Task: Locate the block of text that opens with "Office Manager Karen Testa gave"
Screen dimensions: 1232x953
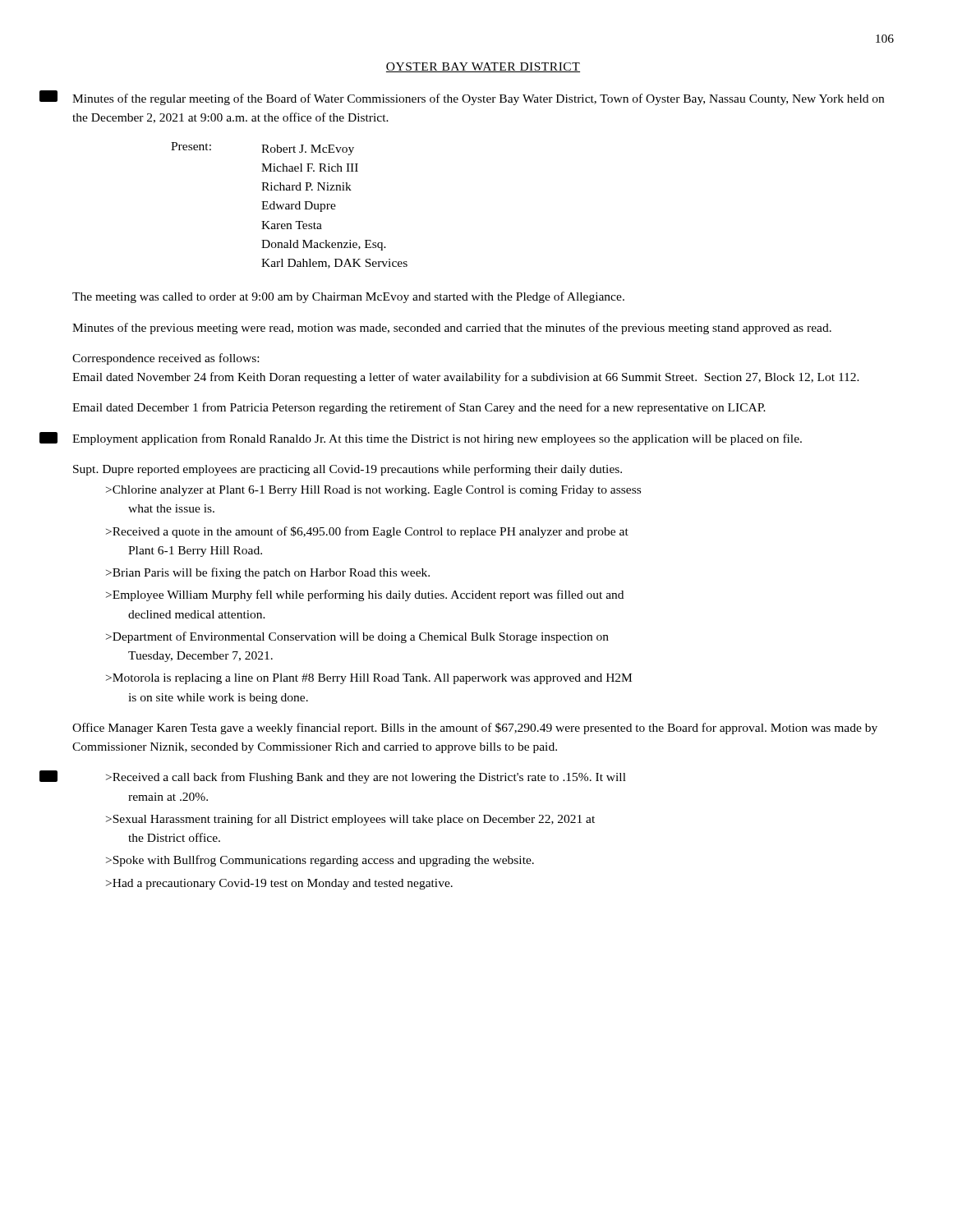Action: click(x=475, y=737)
